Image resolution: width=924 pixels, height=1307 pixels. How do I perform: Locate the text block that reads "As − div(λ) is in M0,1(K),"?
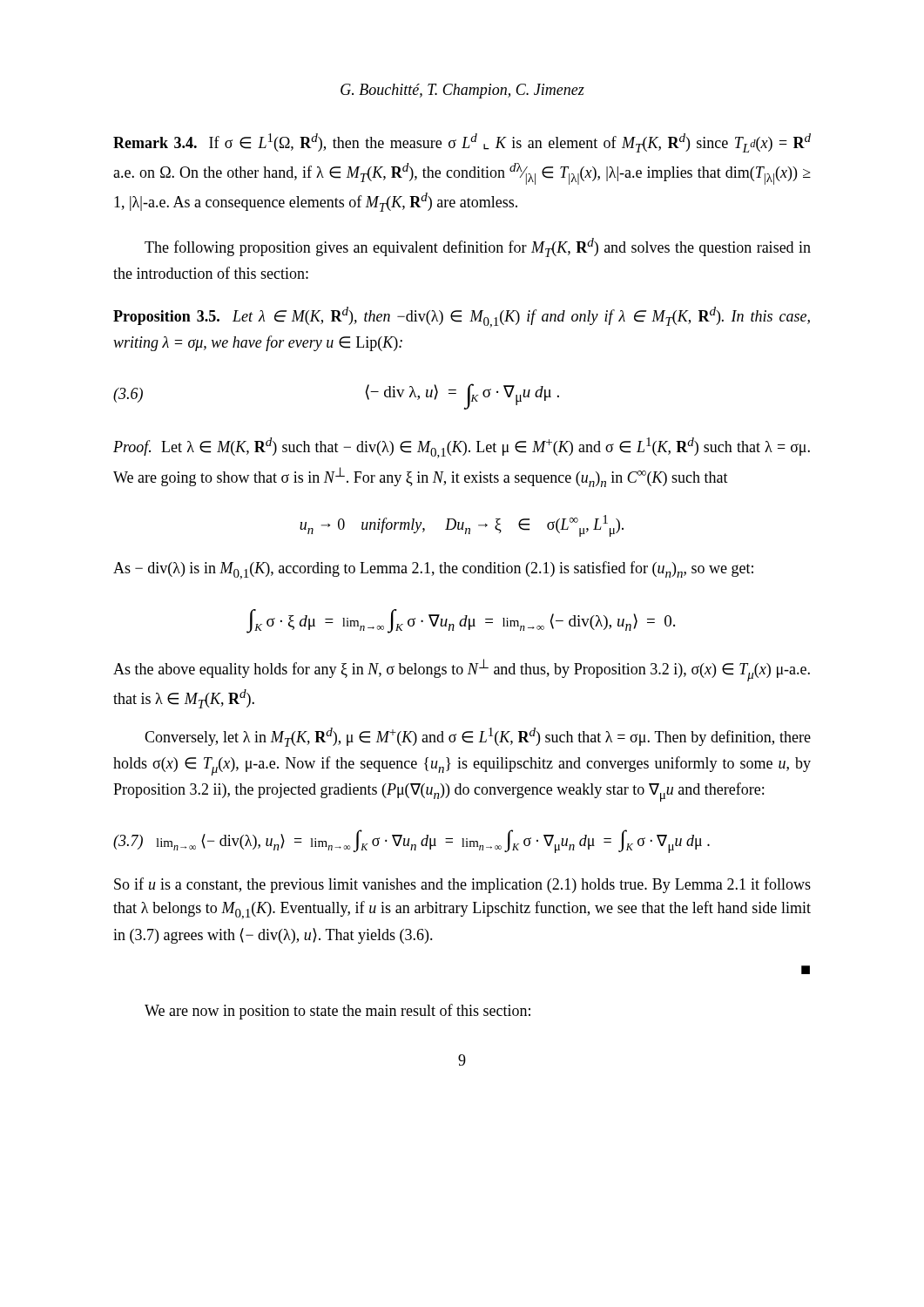[x=462, y=570]
